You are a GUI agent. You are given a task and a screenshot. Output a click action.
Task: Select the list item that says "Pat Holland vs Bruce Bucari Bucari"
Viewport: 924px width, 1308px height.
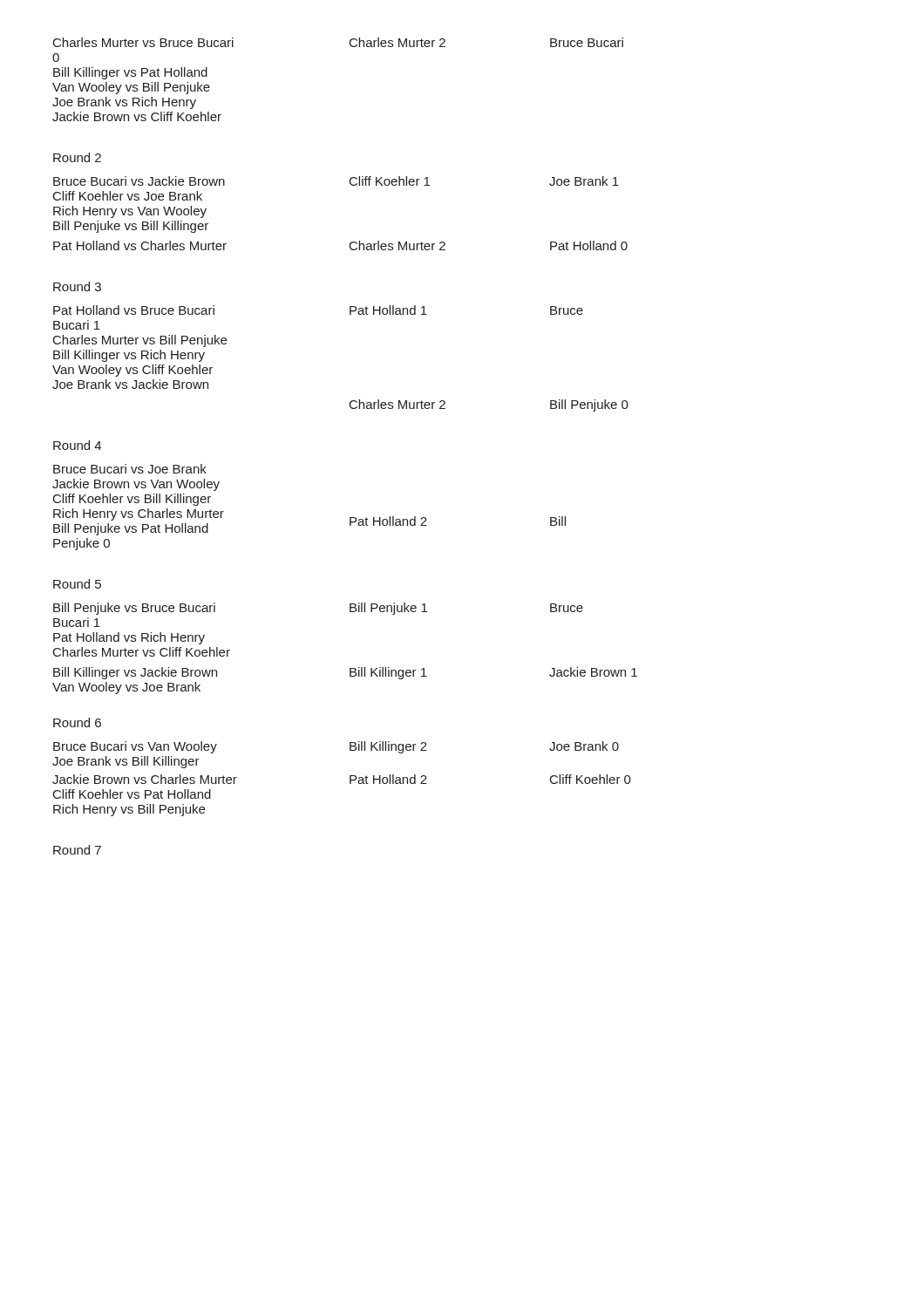(x=140, y=347)
